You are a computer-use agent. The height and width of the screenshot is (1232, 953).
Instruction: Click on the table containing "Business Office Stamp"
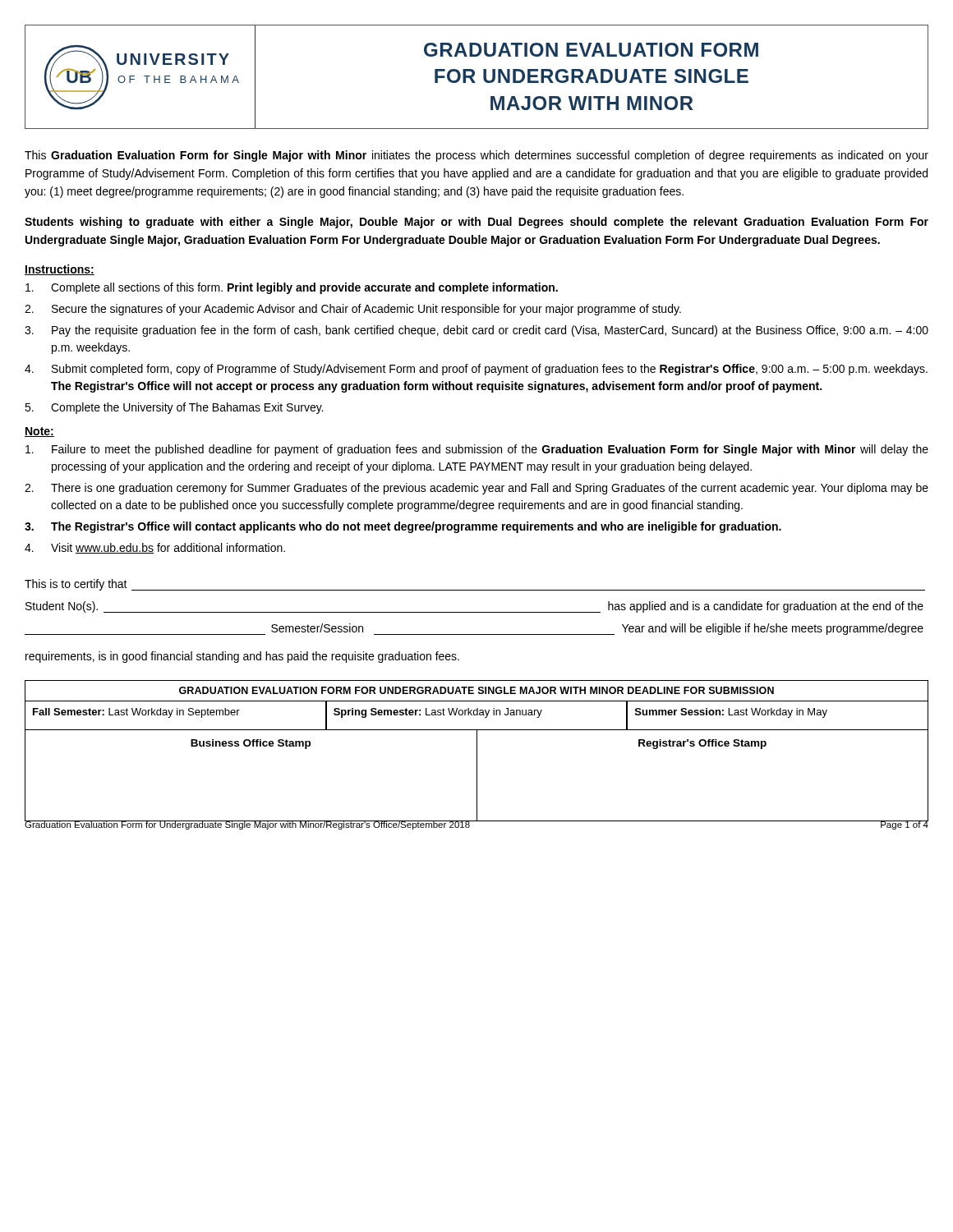coord(476,776)
